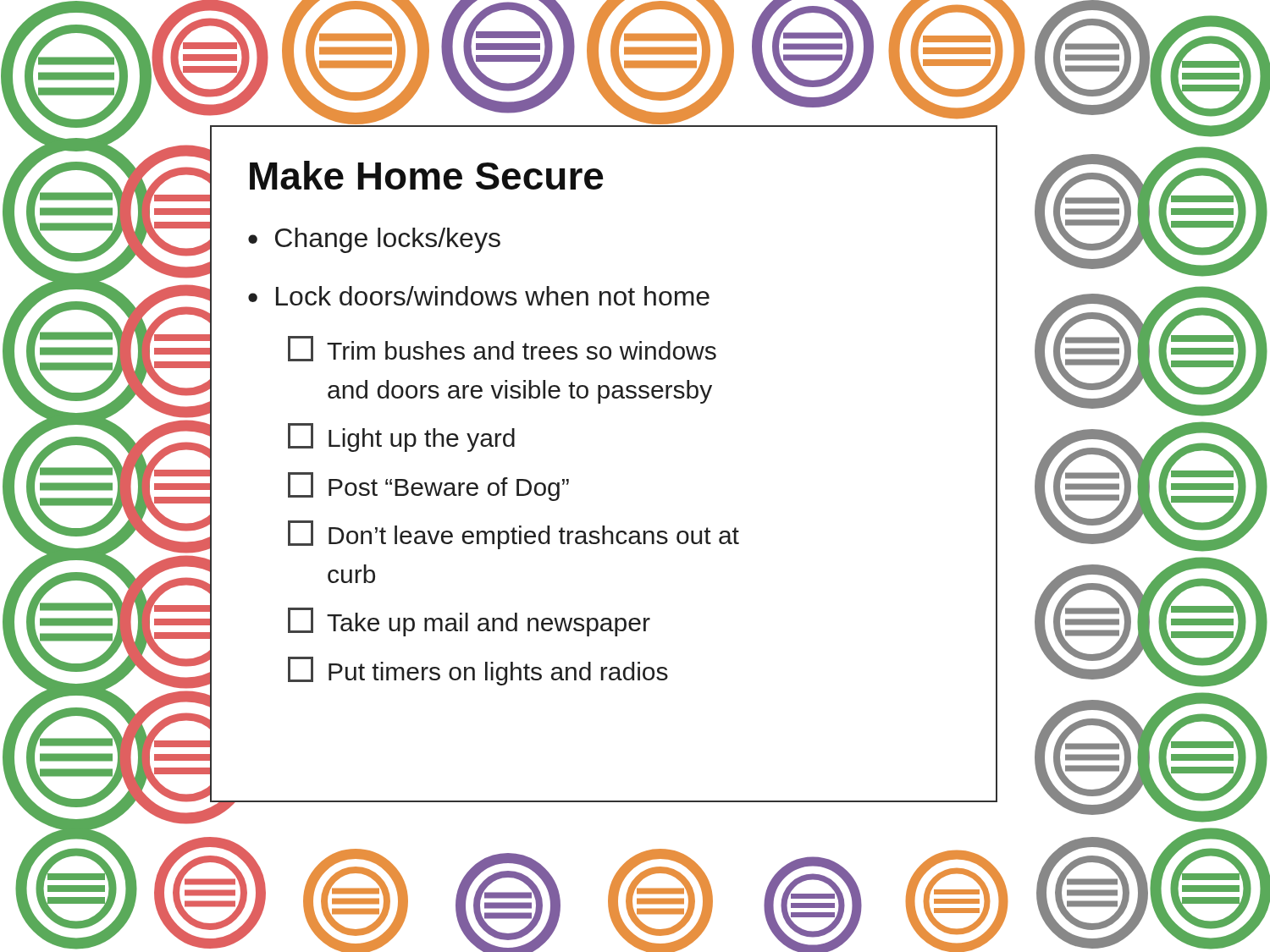Locate the block of text that opens with "• Lock doors/windows when"
This screenshot has width=1270, height=952.
pos(493,490)
